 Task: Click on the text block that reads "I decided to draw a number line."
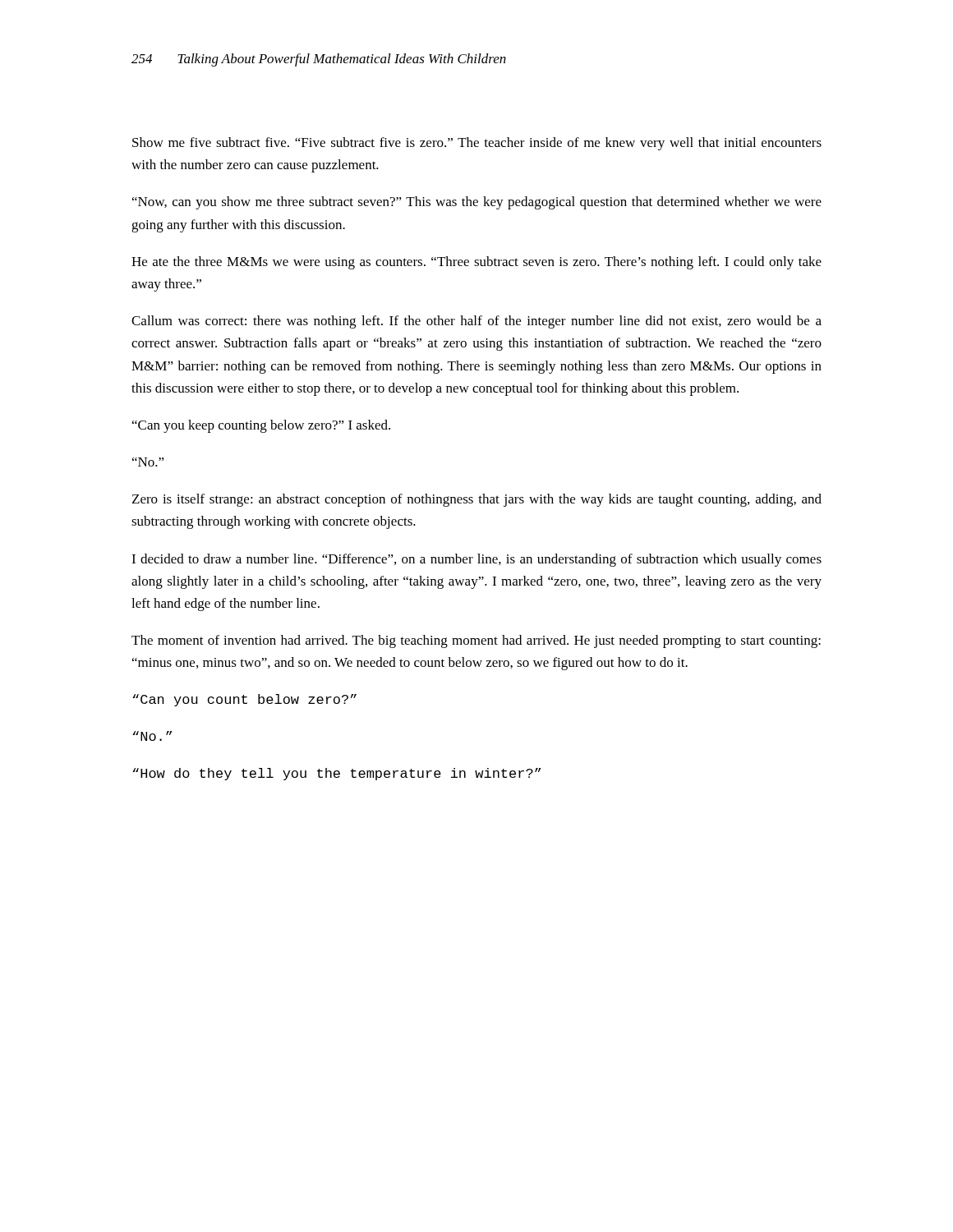point(476,581)
